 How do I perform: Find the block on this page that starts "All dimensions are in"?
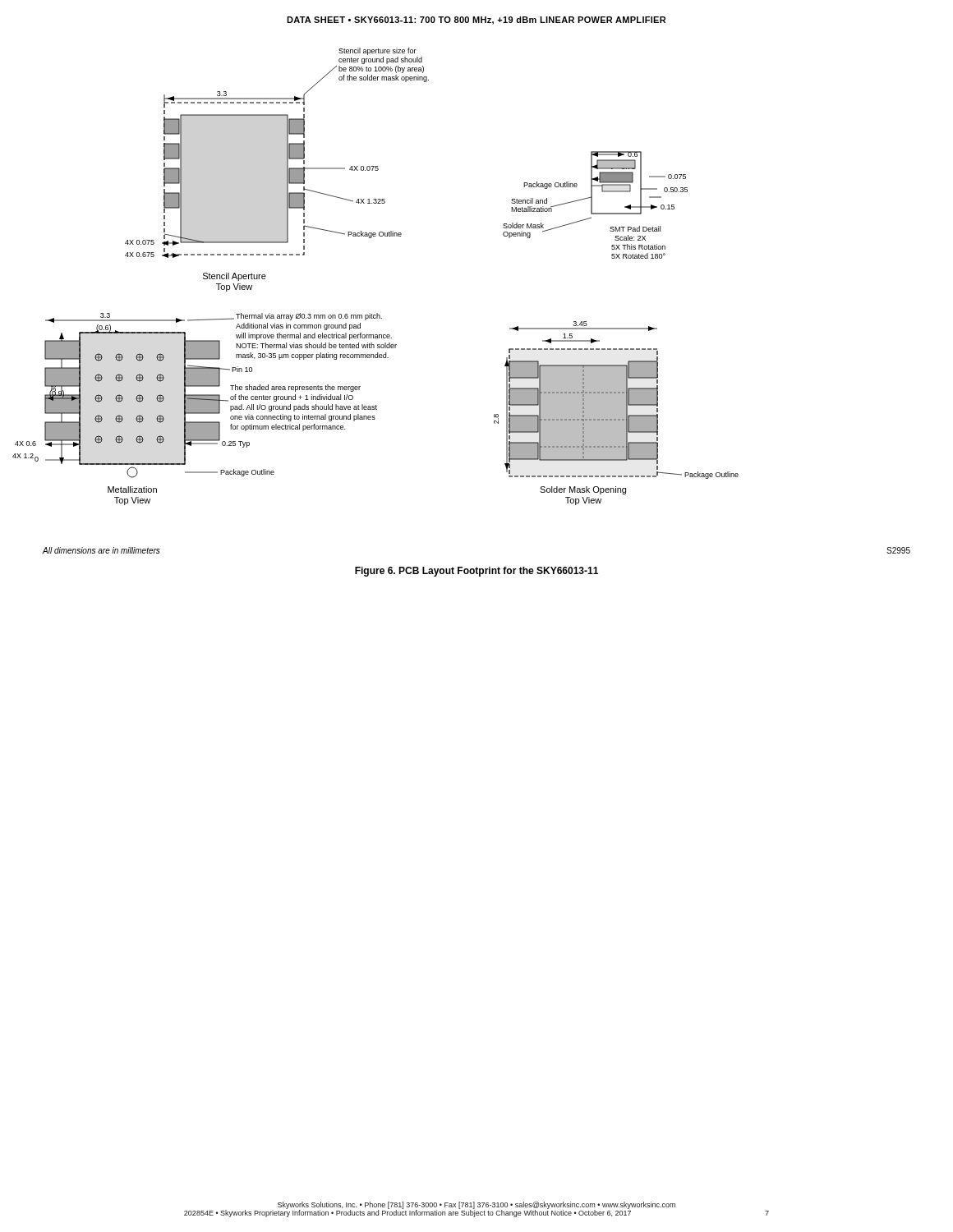101,551
